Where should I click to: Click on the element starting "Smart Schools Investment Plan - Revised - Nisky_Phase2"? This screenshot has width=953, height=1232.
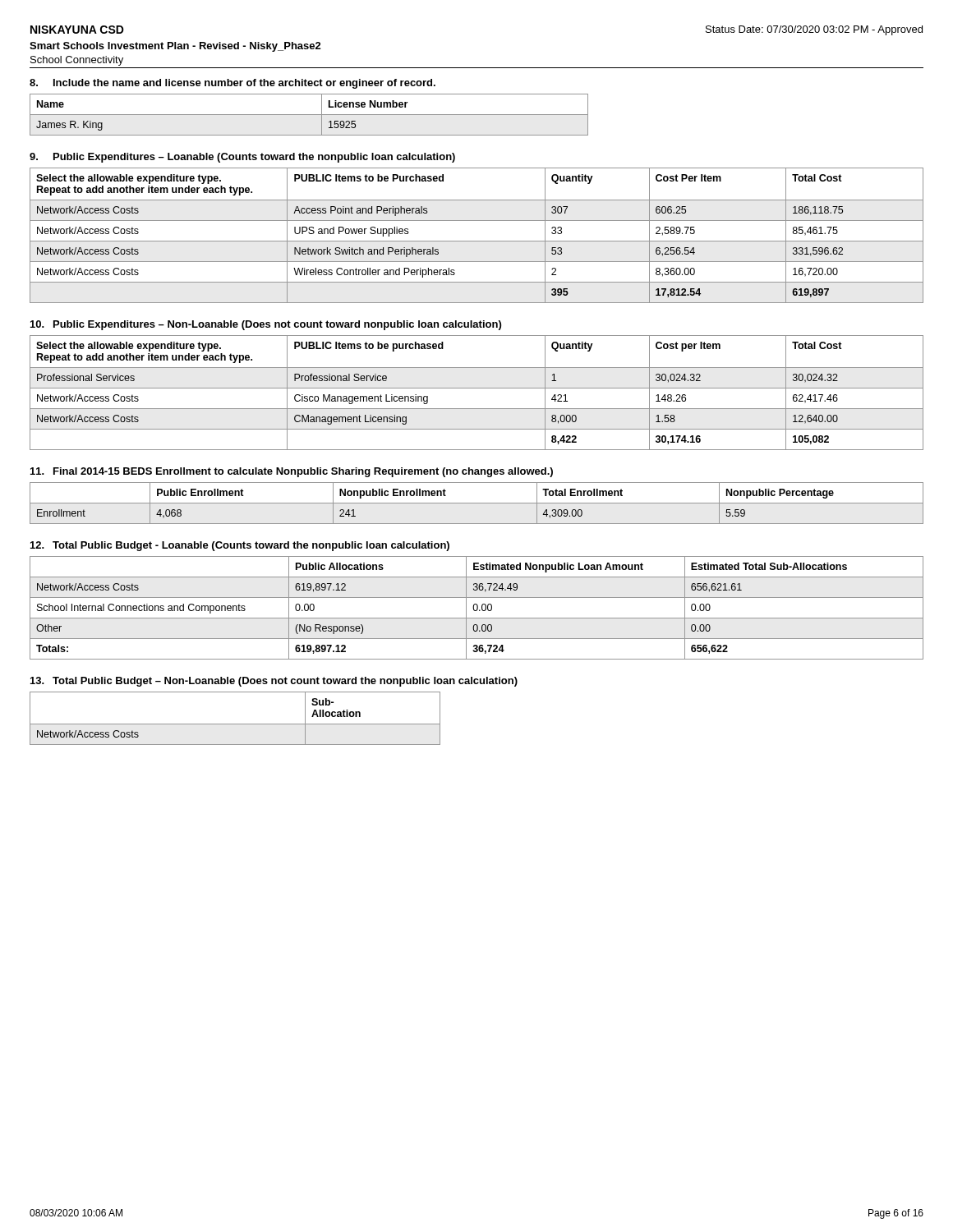coord(175,46)
